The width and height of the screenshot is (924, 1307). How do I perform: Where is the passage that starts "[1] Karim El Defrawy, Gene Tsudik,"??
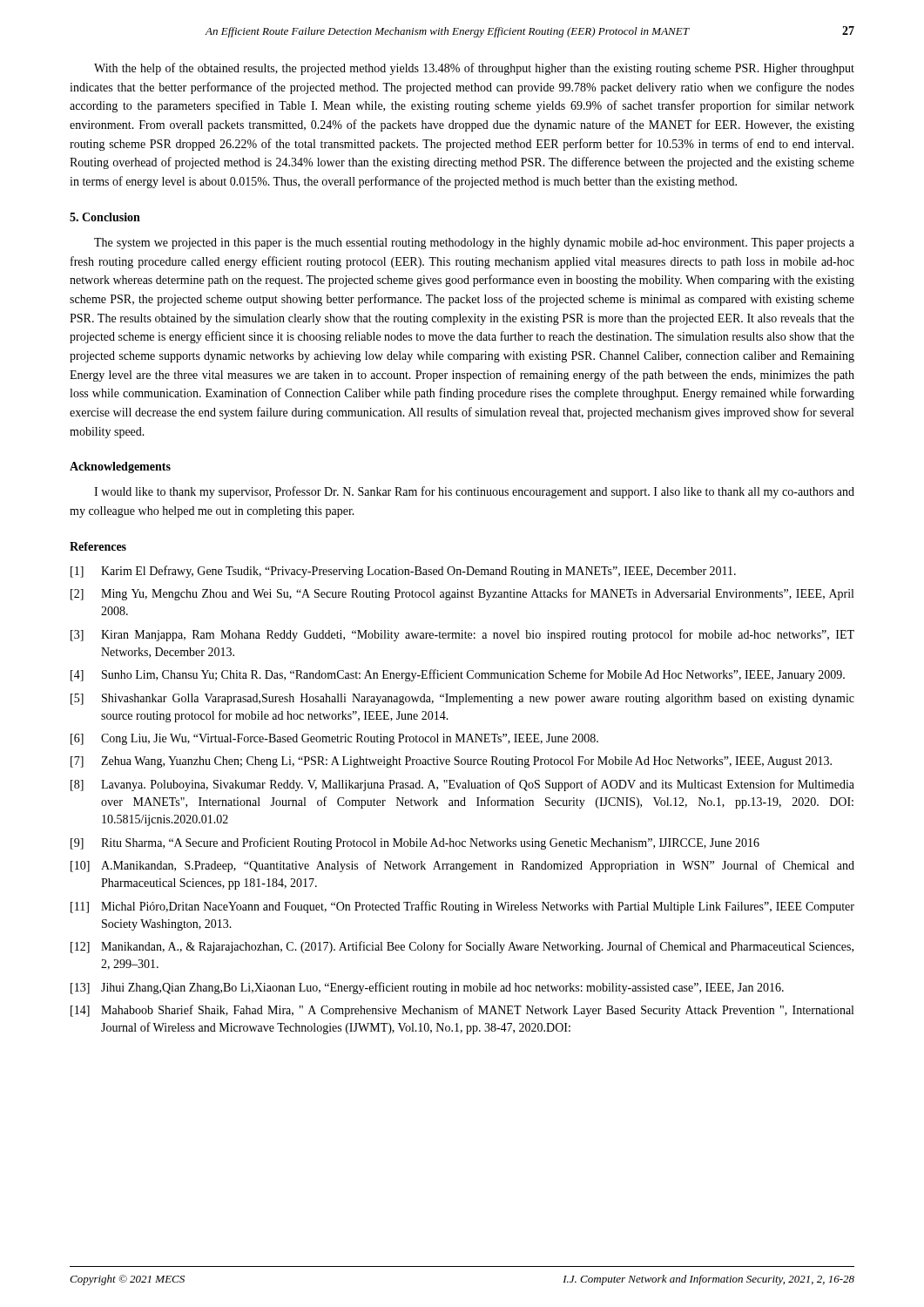point(462,571)
